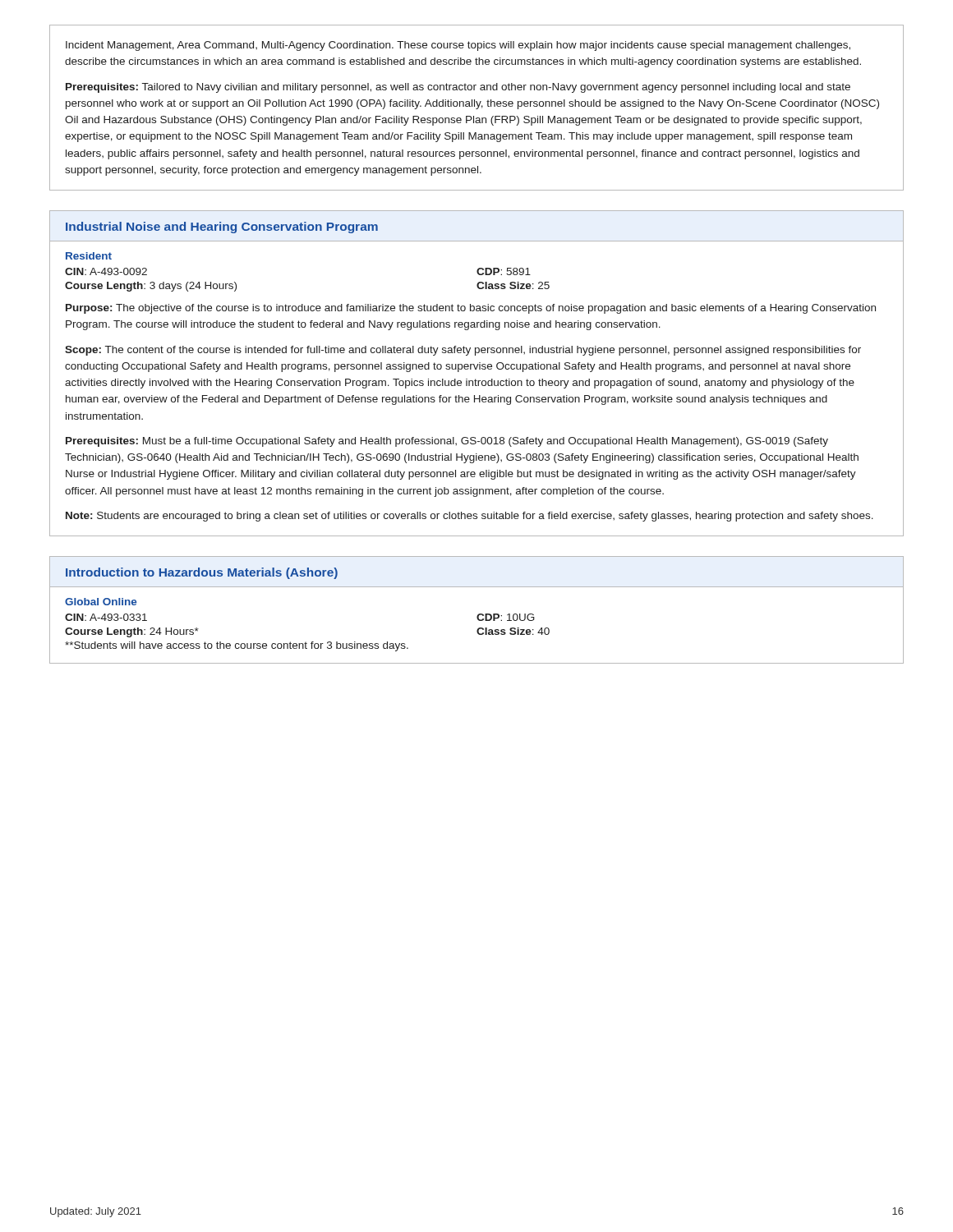Viewport: 953px width, 1232px height.
Task: Where is the passage that starts "Incident Management, Area Command, Multi-Agency"?
Action: pos(476,108)
